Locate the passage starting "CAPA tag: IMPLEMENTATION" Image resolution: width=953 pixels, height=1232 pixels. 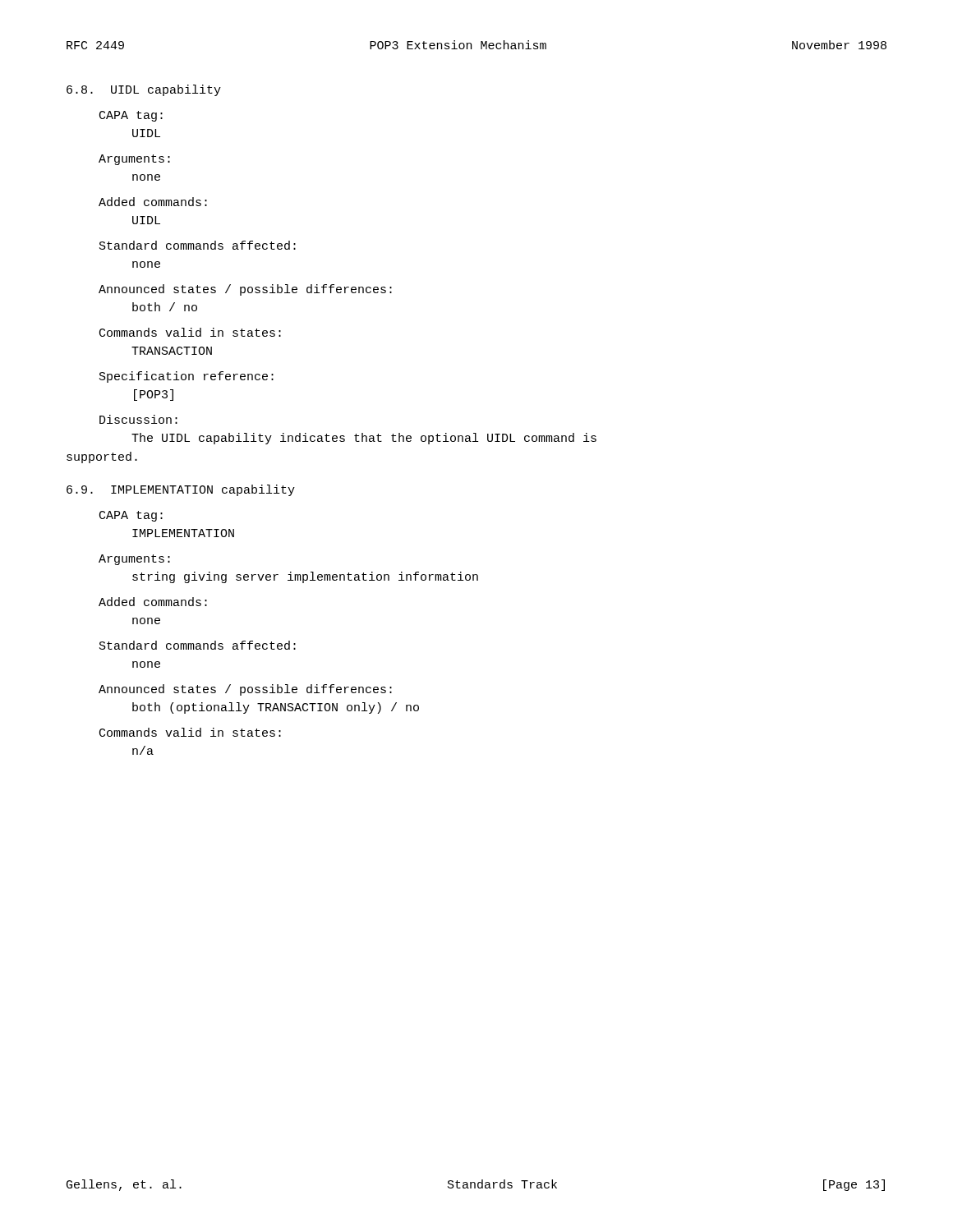(x=150, y=525)
